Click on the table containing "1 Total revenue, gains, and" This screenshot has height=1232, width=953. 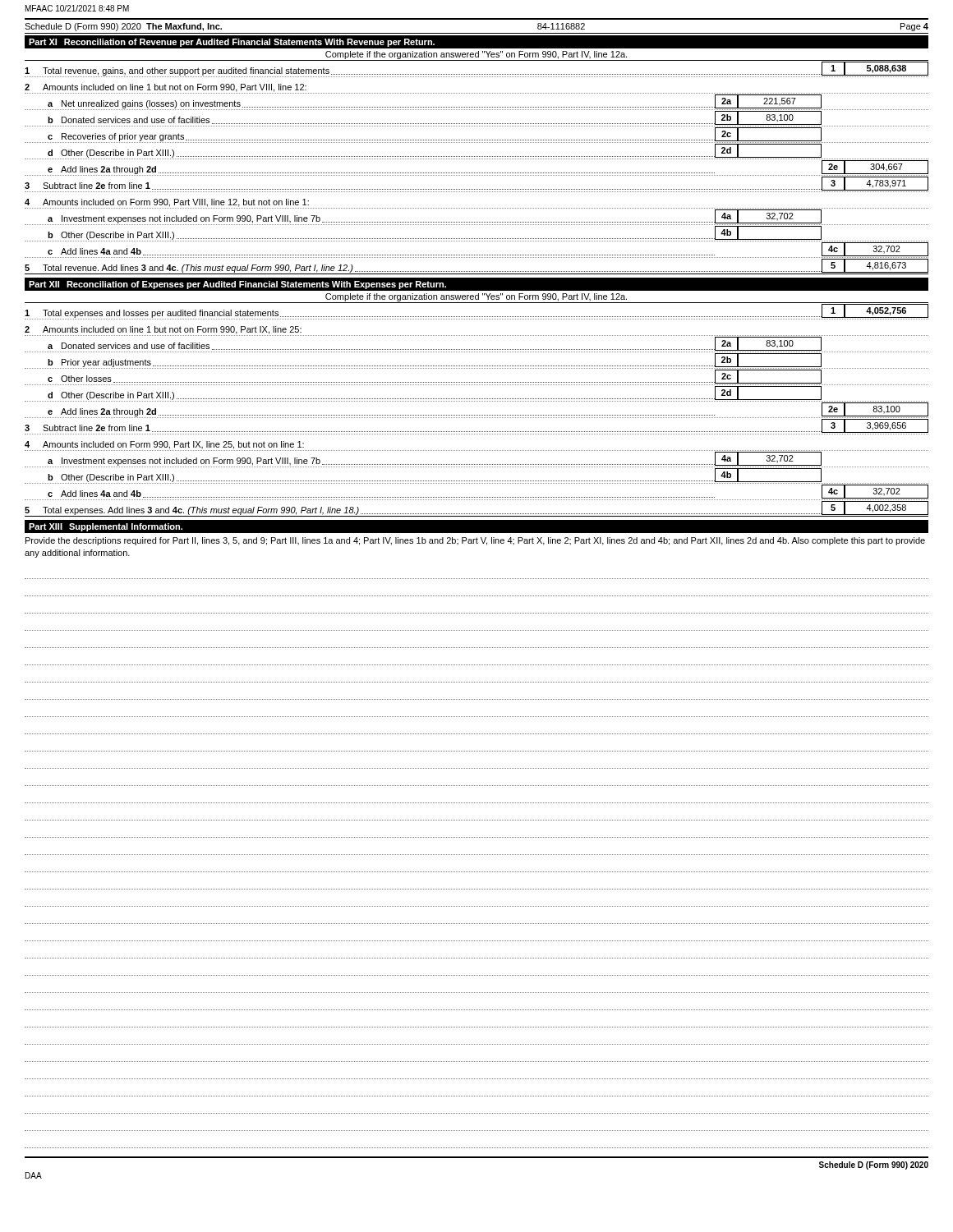coord(476,168)
